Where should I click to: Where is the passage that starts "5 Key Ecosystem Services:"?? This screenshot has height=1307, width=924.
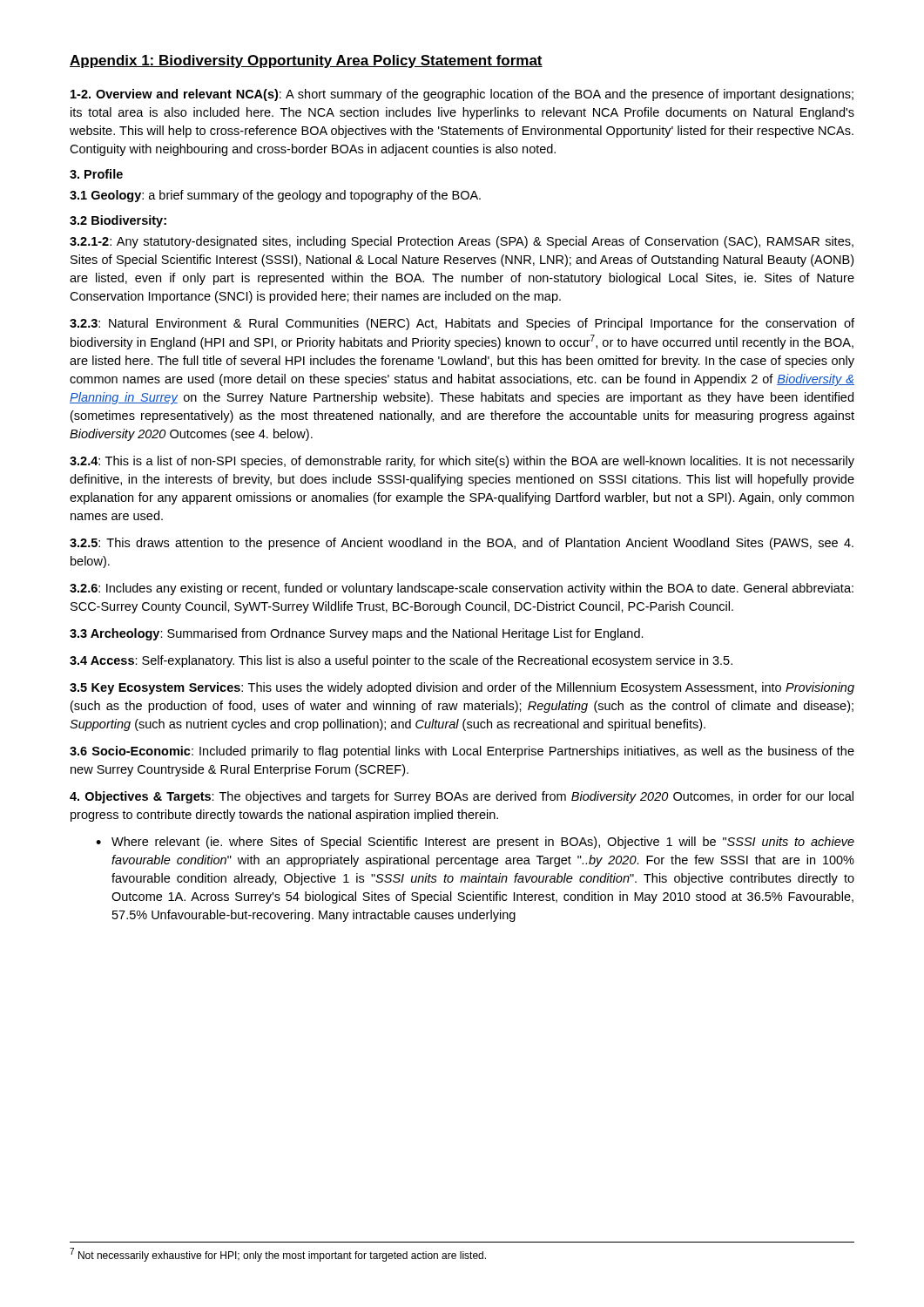[x=462, y=706]
